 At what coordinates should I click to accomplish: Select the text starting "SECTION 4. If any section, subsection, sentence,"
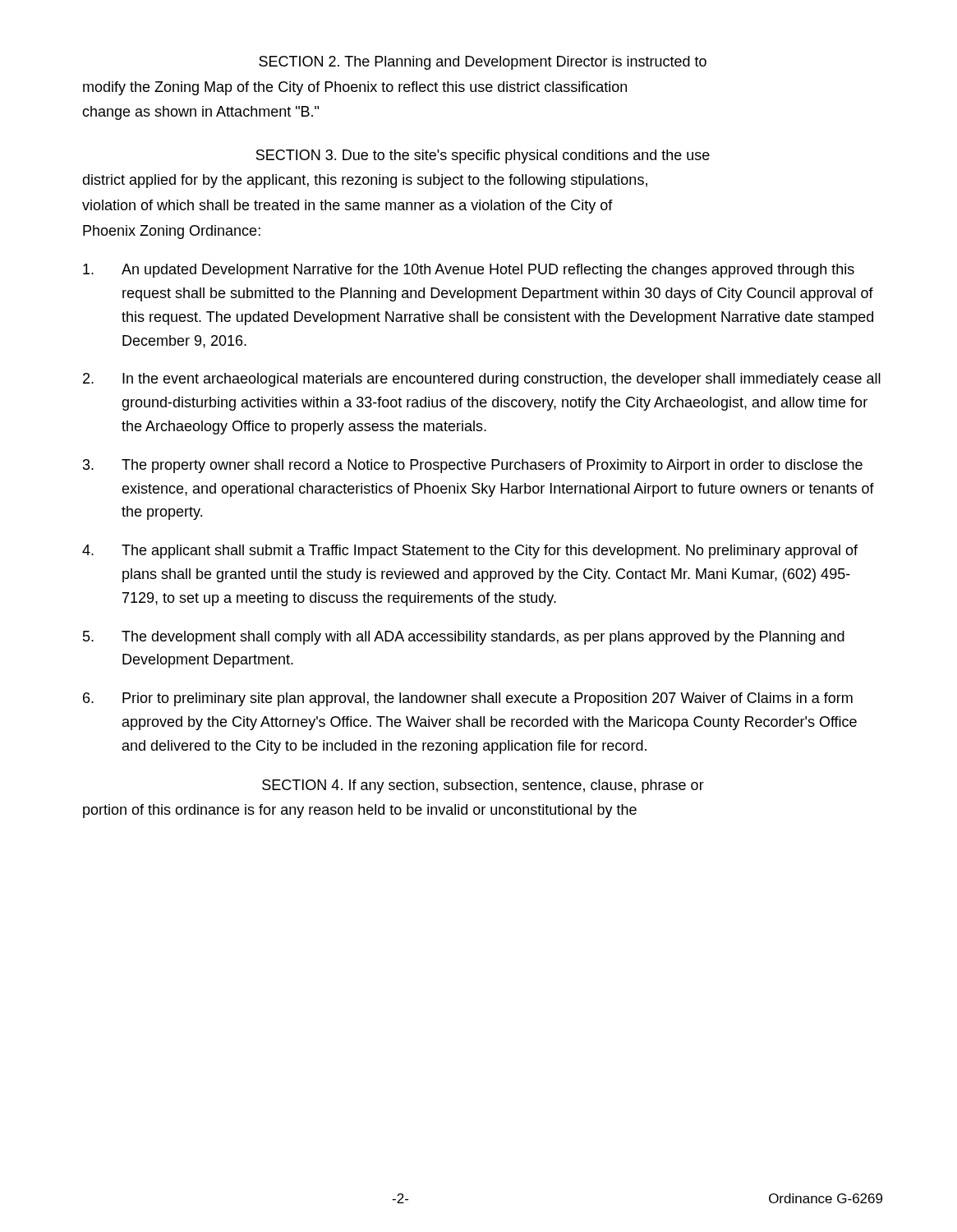pos(483,785)
